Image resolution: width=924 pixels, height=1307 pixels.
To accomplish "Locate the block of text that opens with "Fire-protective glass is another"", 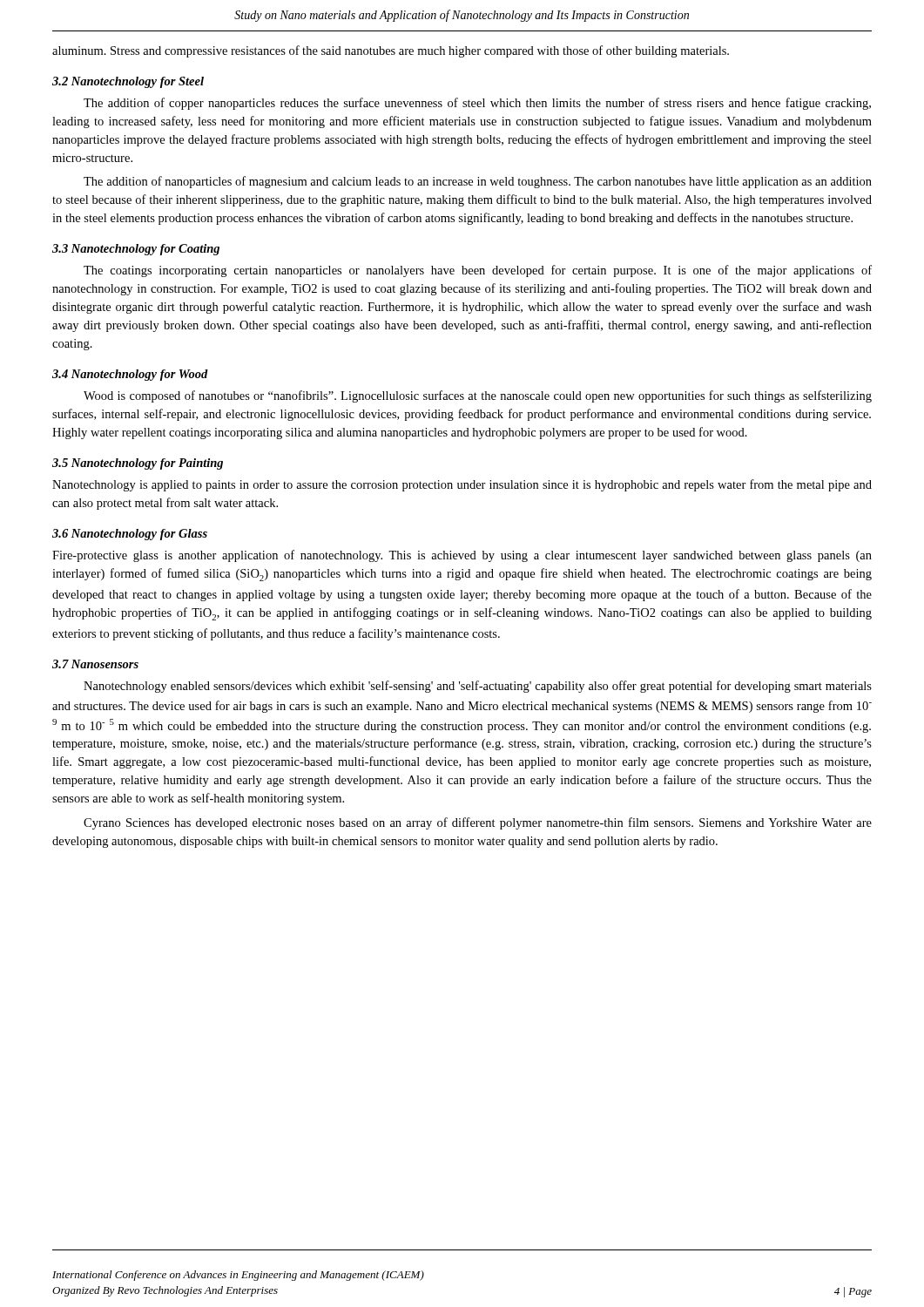I will click(462, 595).
